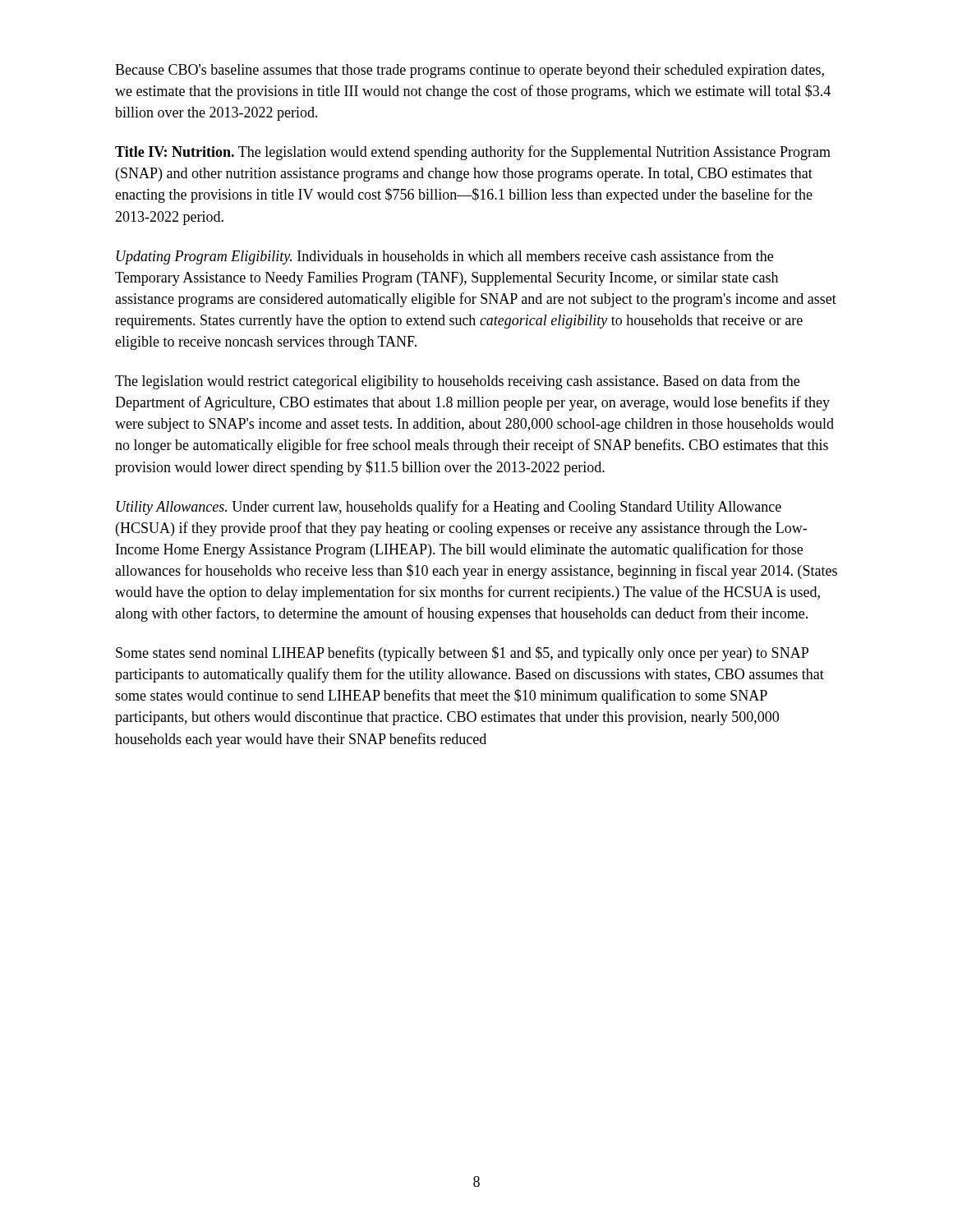Click on the text block starting "Title IV: Nutrition. The legislation would extend"
Image resolution: width=953 pixels, height=1232 pixels.
click(473, 184)
